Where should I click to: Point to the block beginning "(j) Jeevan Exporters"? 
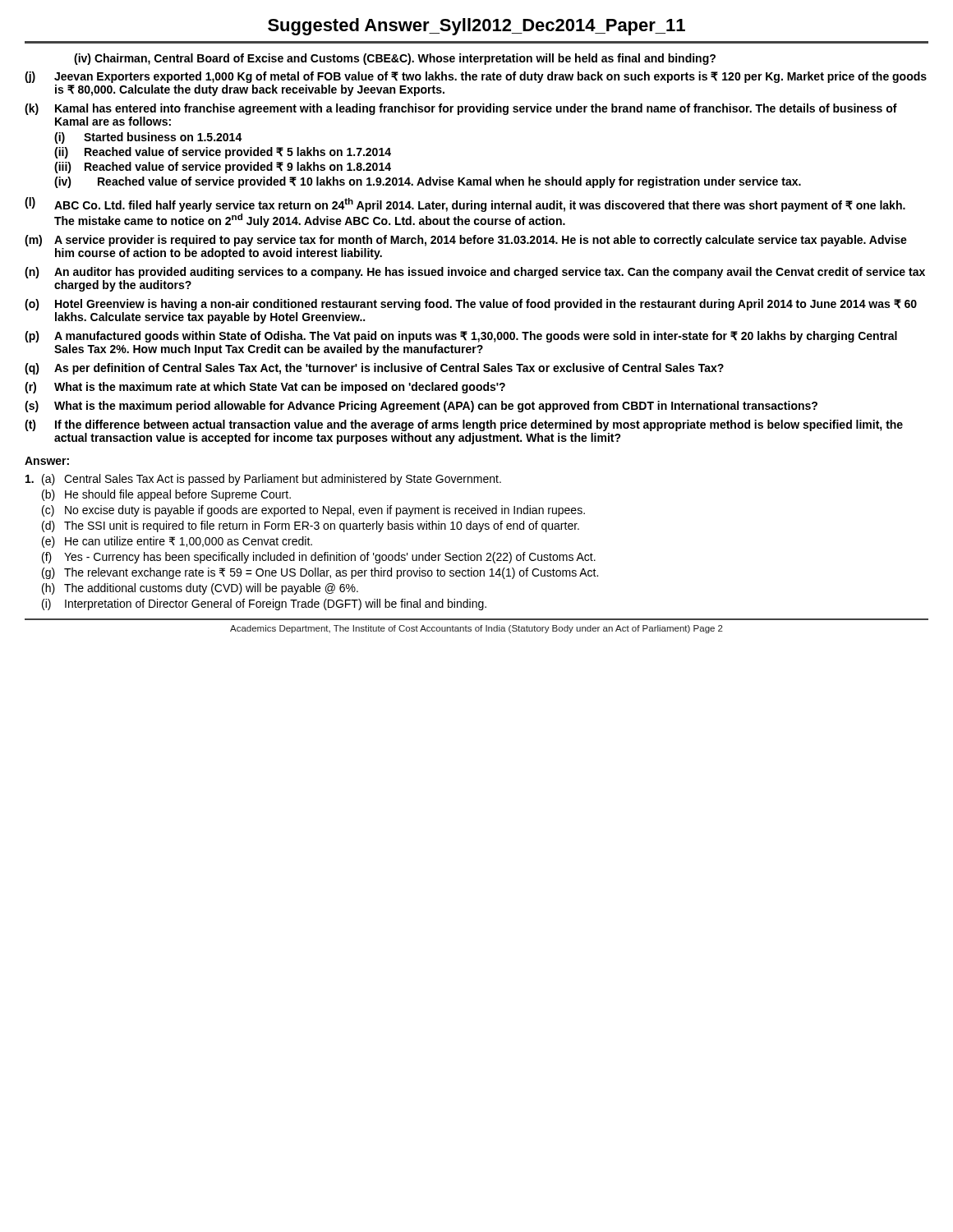tap(476, 83)
